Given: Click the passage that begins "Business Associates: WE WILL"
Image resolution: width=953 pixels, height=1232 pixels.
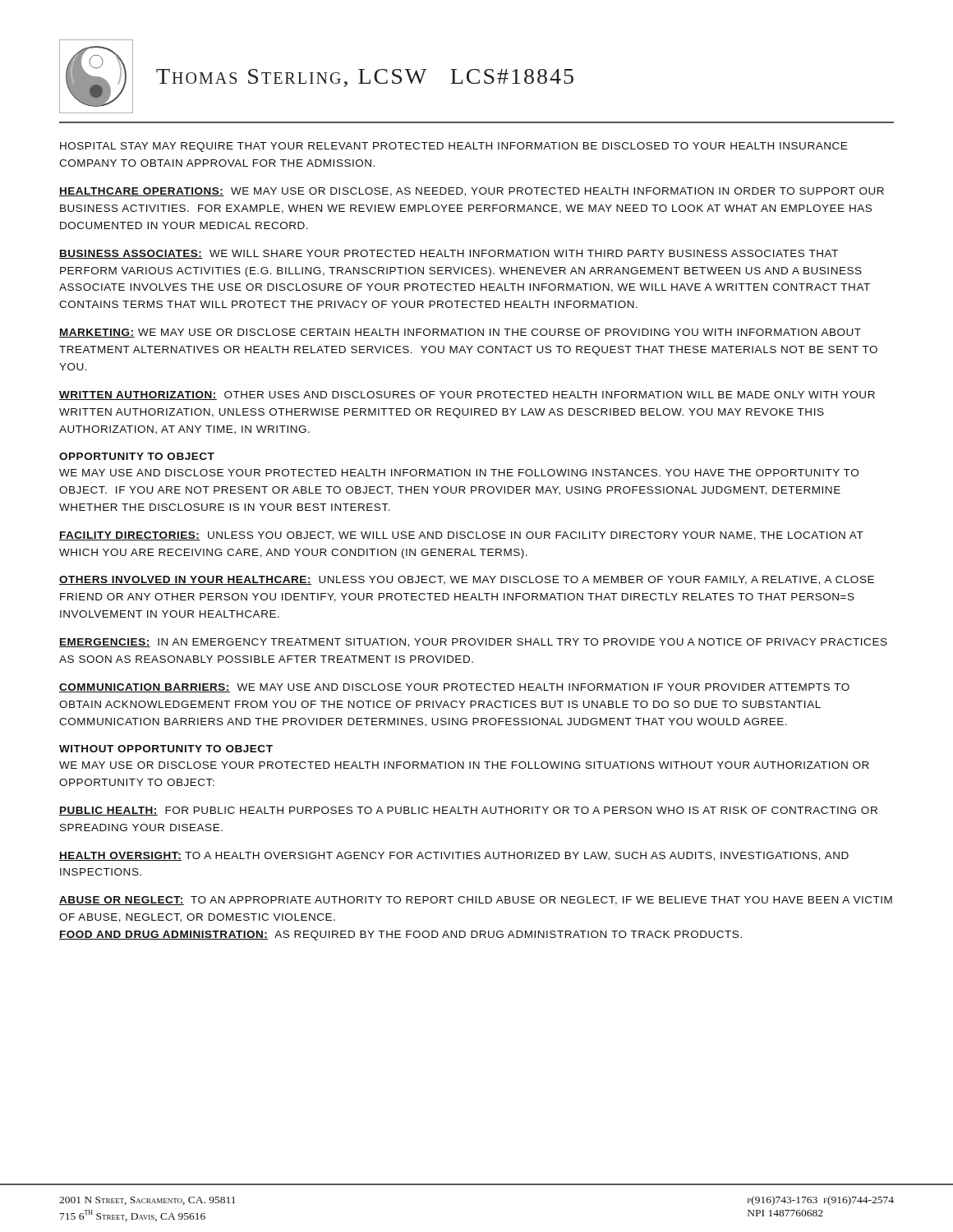Looking at the screenshot, I should [x=465, y=279].
